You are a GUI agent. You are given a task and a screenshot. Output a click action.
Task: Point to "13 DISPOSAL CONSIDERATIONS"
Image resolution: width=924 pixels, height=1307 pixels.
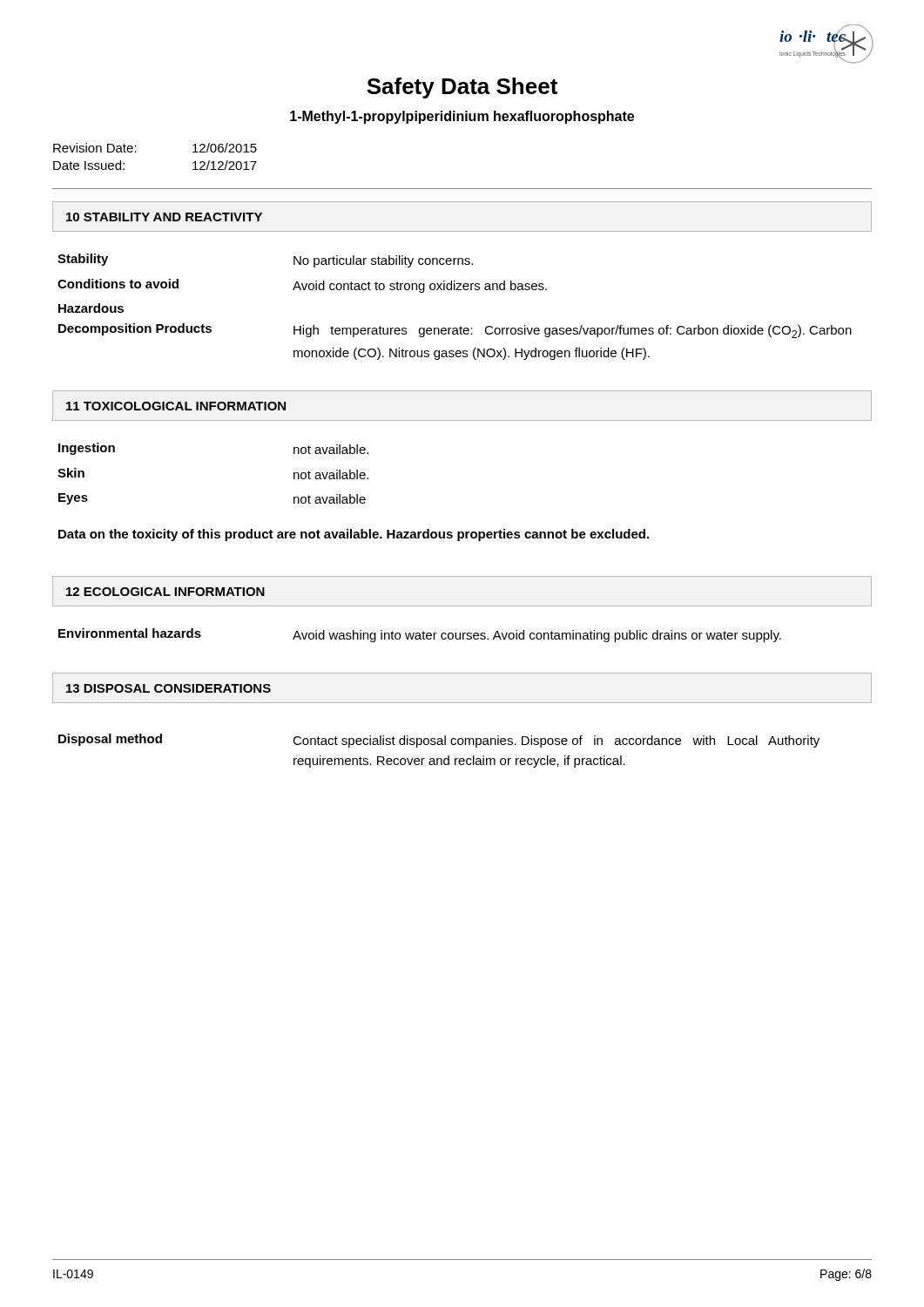coord(168,688)
